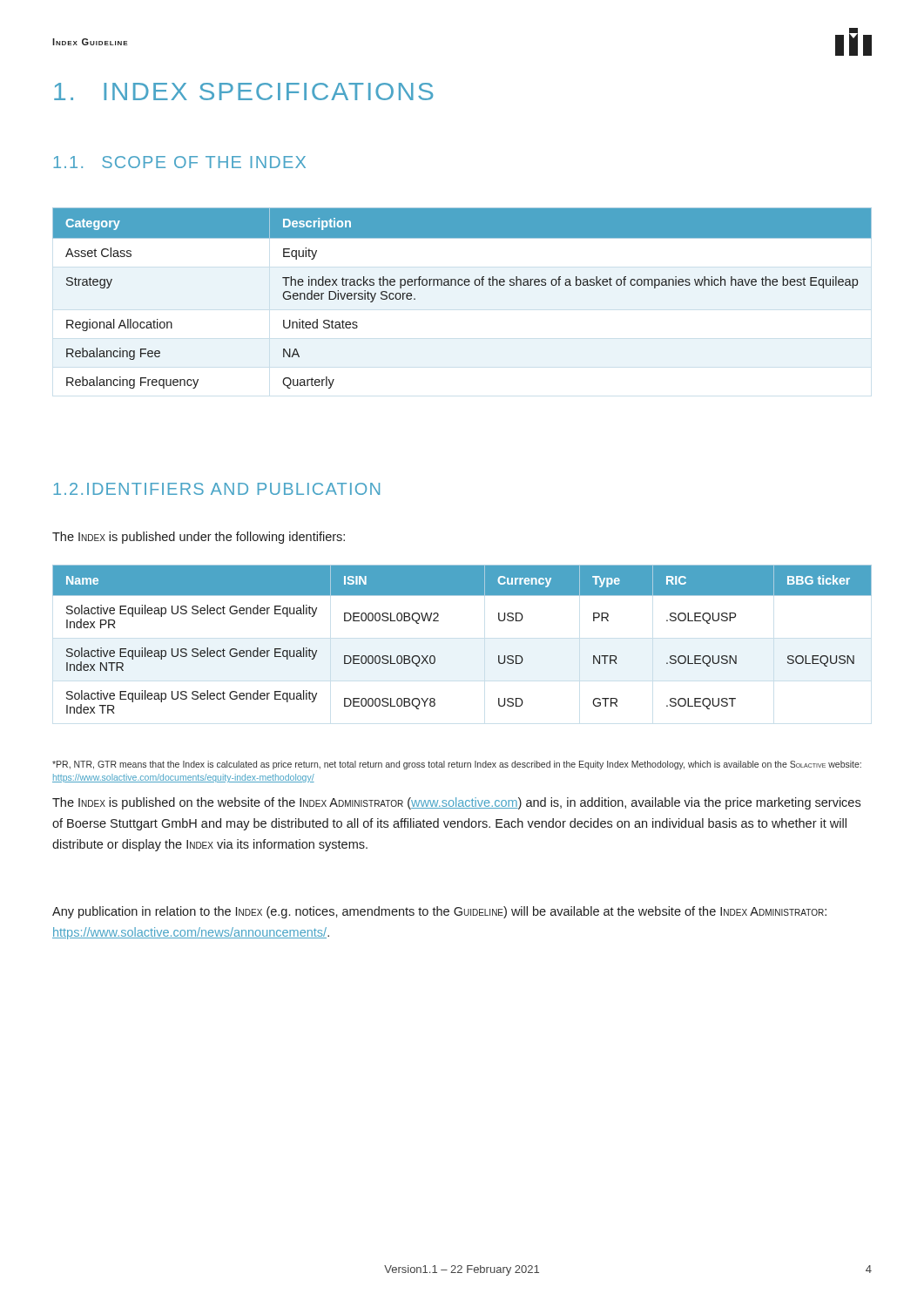Navigate to the region starting "PR, NTR, GTR means that the Index is"
Screen dimensions: 1307x924
click(457, 771)
